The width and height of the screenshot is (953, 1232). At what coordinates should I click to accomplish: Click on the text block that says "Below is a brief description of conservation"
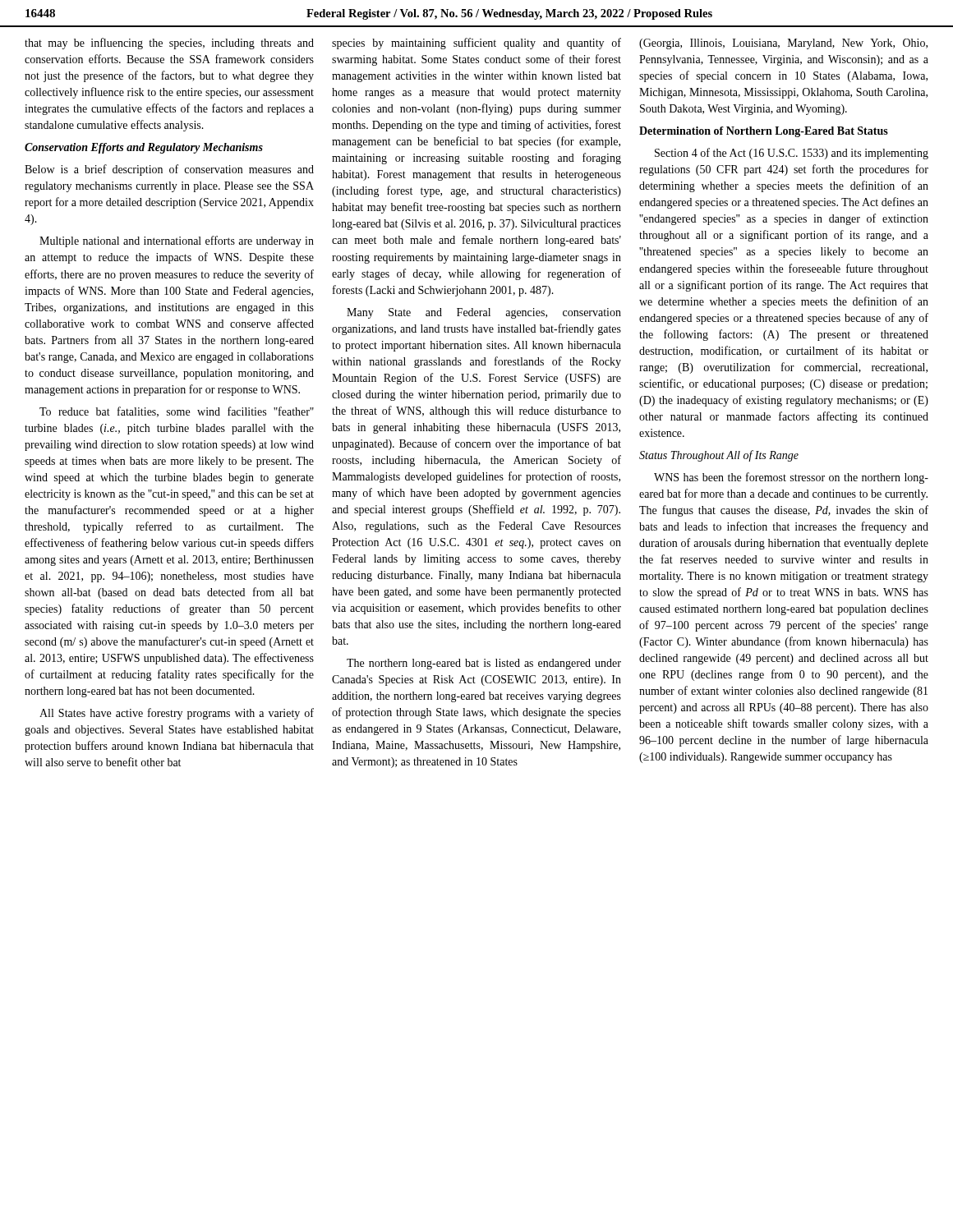[x=169, y=467]
